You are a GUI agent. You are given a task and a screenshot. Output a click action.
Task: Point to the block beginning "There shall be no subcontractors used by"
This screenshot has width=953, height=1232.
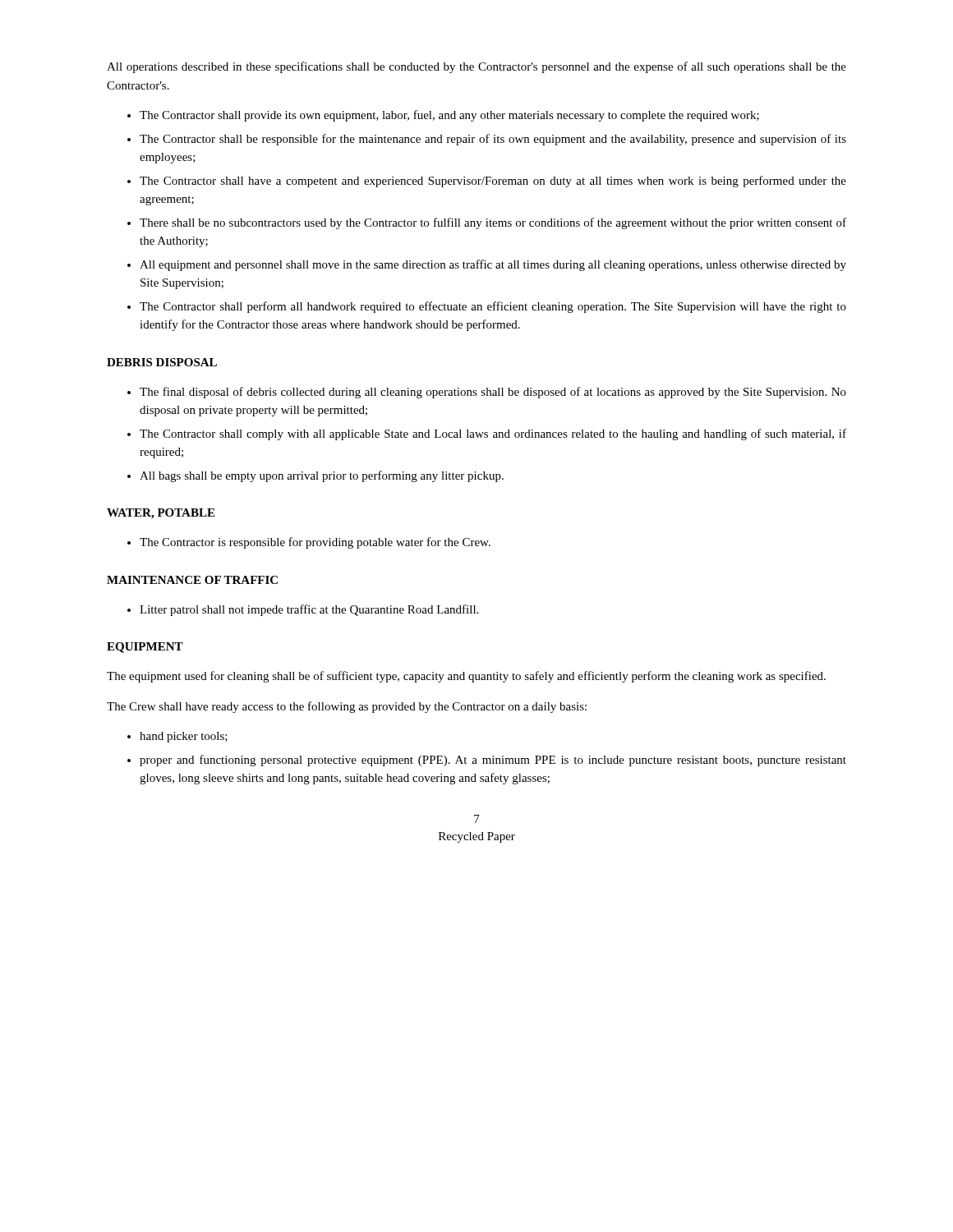tap(493, 231)
